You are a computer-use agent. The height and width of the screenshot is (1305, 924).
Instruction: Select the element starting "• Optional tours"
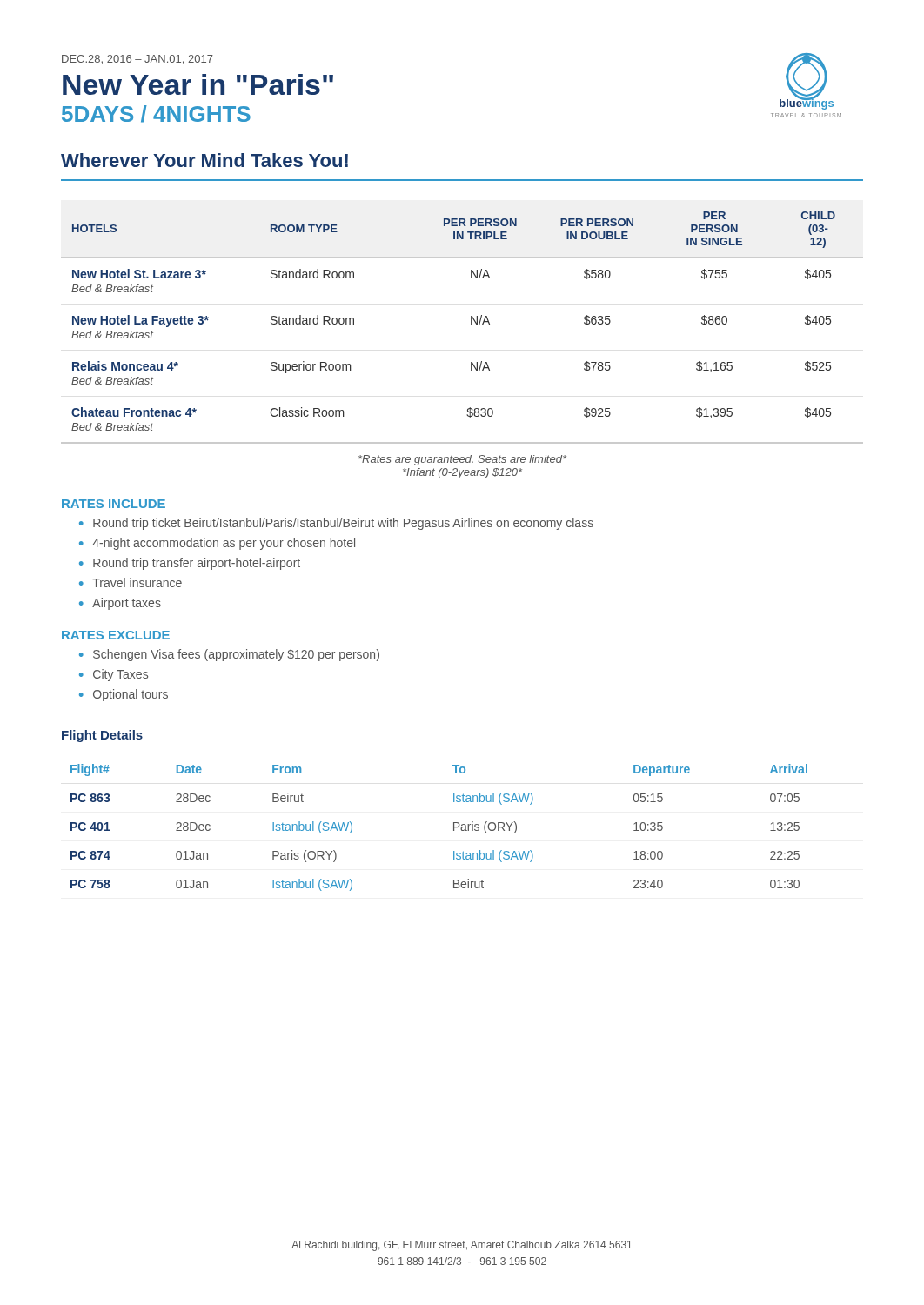(x=123, y=695)
